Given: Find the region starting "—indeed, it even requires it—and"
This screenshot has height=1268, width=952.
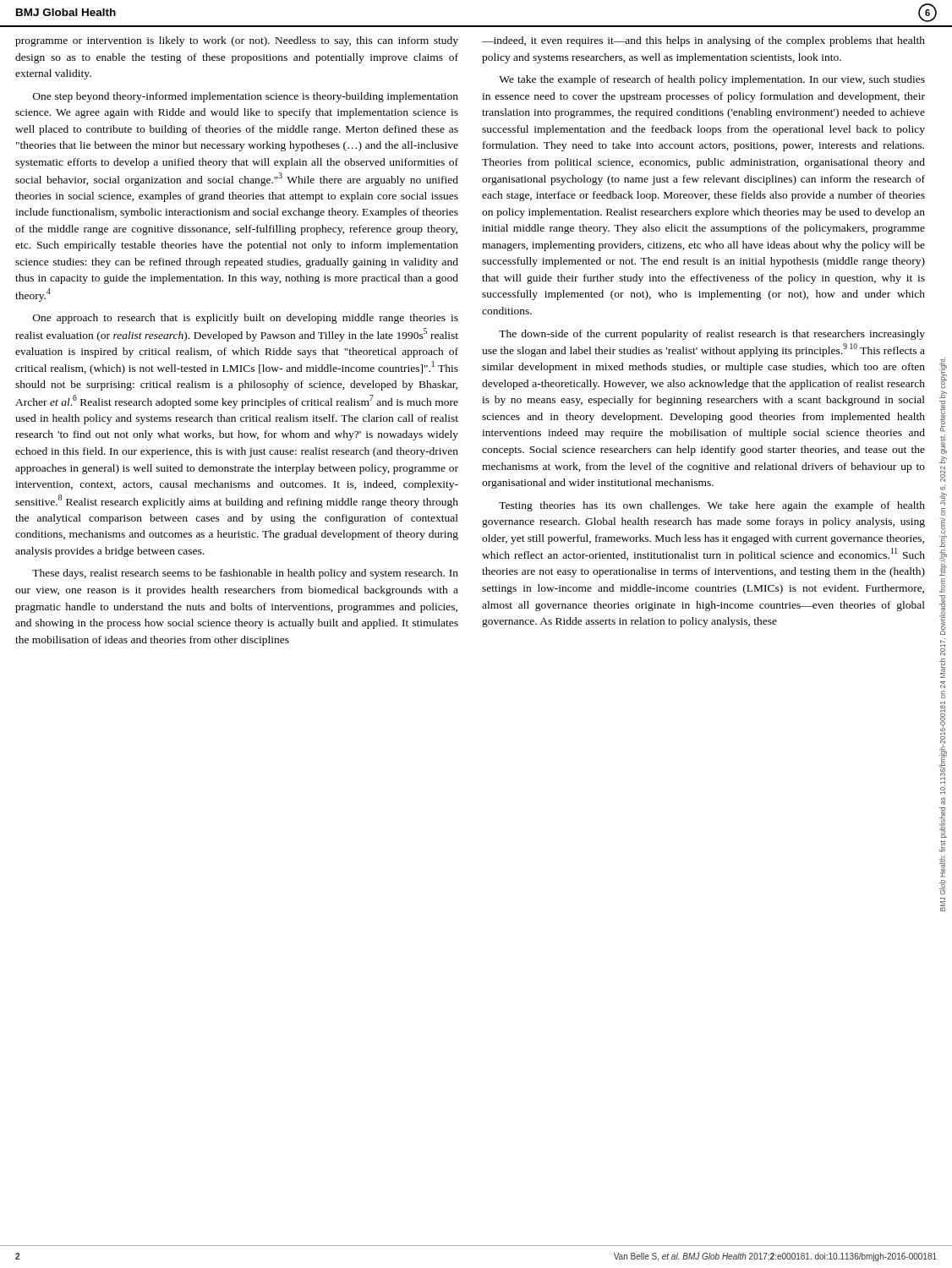Looking at the screenshot, I should point(703,49).
